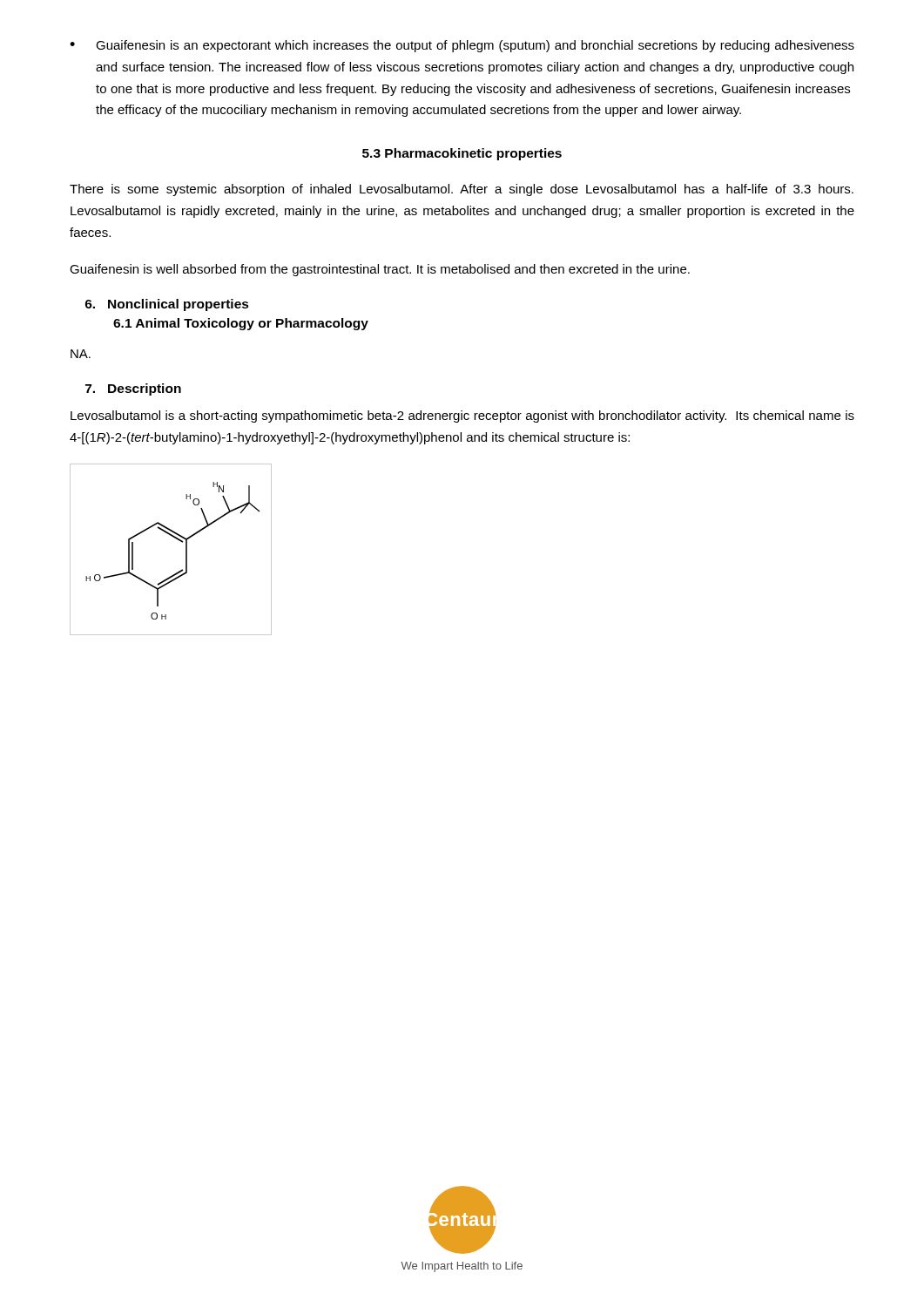
Task: Click where it says "6. Nonclinical properties"
Action: [x=159, y=304]
